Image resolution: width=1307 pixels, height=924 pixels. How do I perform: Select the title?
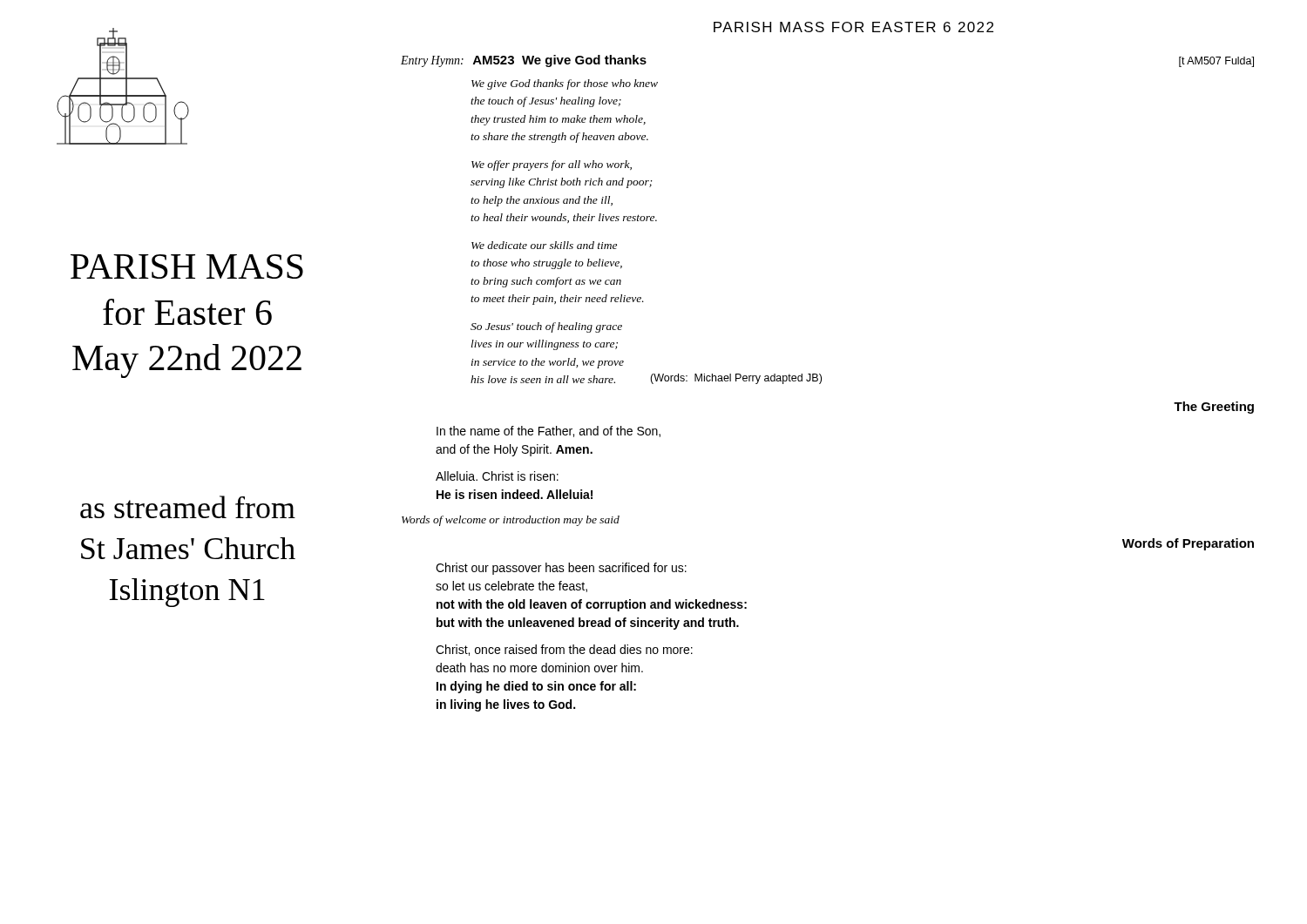click(187, 312)
